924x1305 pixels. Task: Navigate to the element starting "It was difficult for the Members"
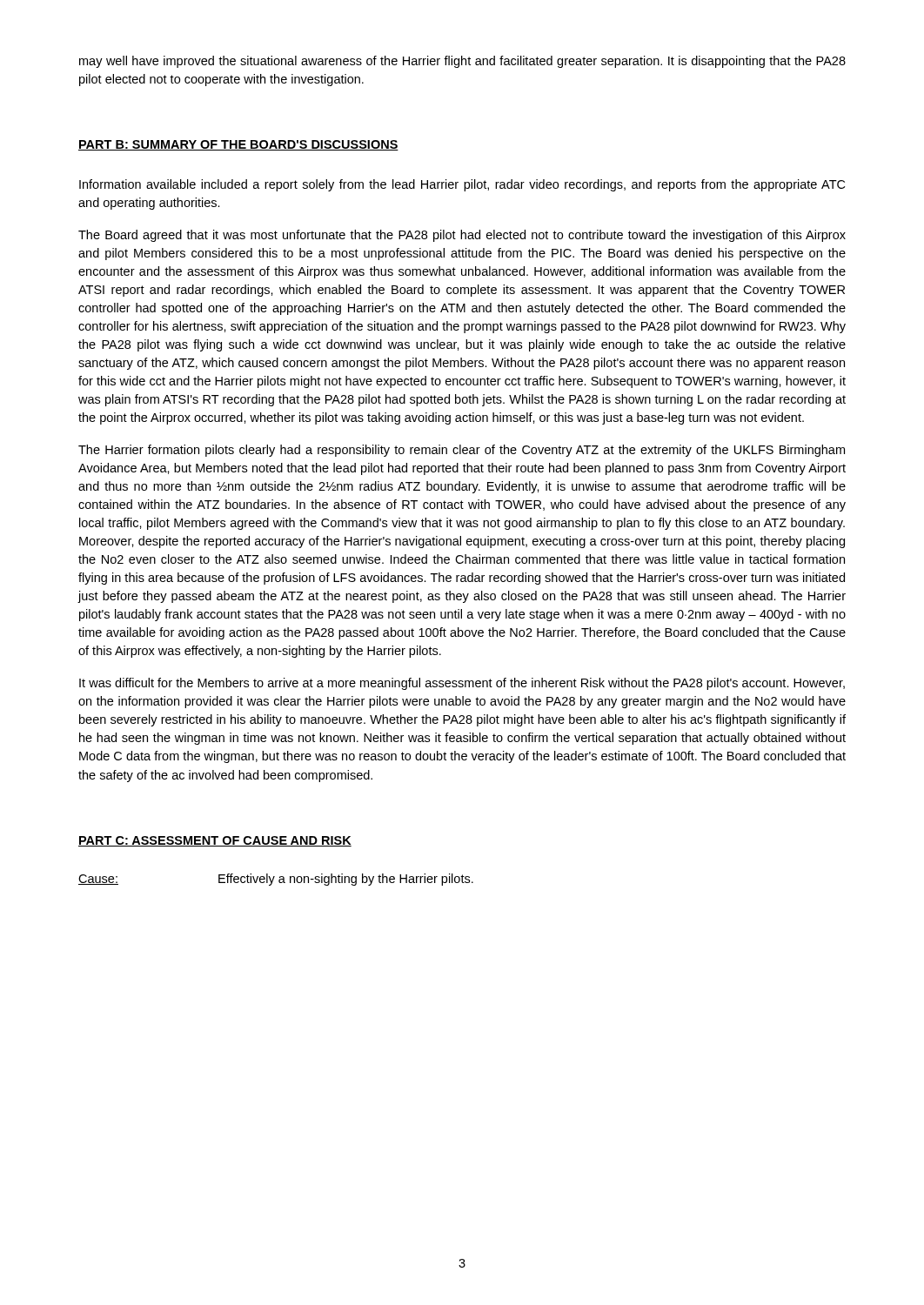[x=462, y=729]
